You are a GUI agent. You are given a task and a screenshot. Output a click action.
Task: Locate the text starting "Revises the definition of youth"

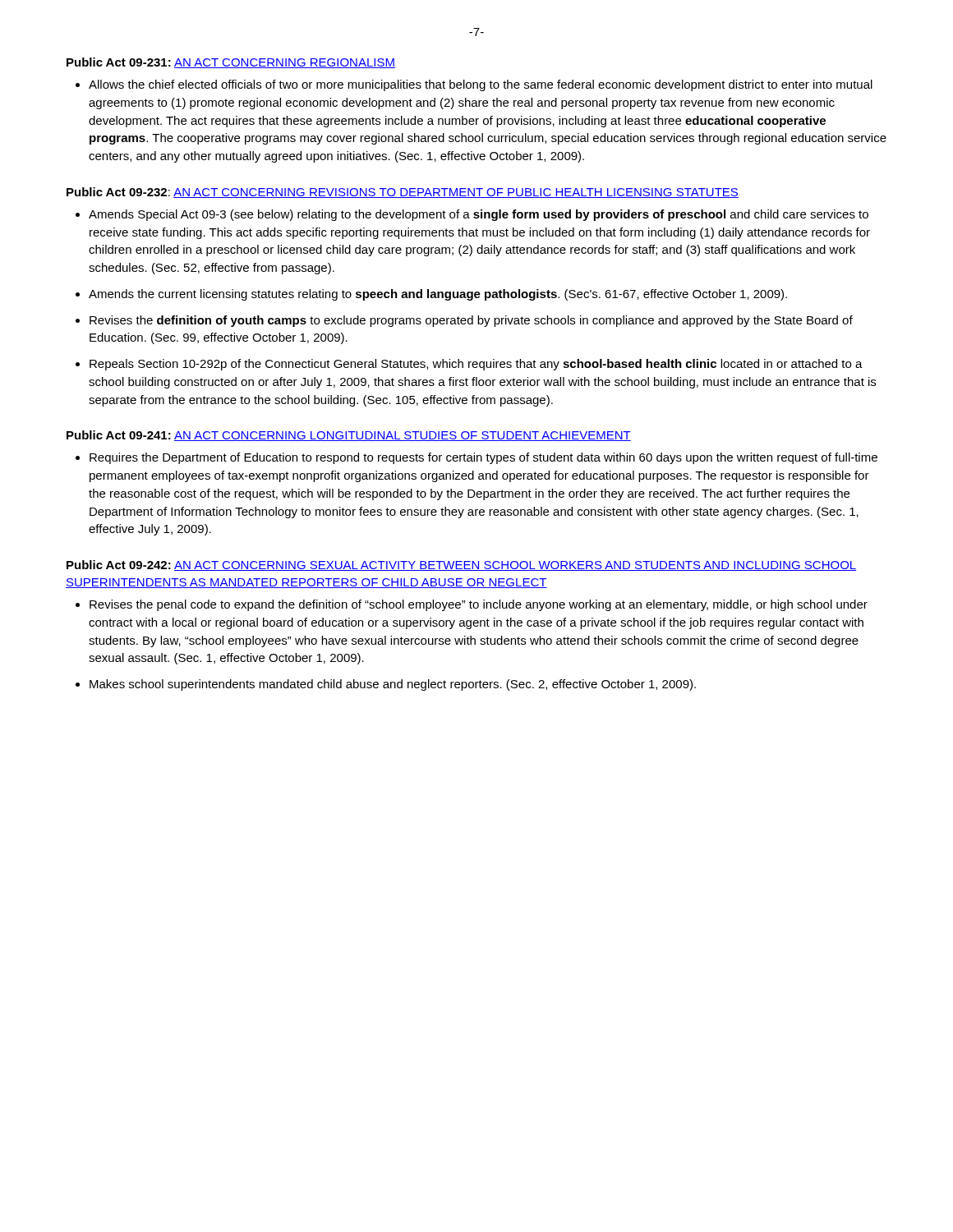(471, 328)
